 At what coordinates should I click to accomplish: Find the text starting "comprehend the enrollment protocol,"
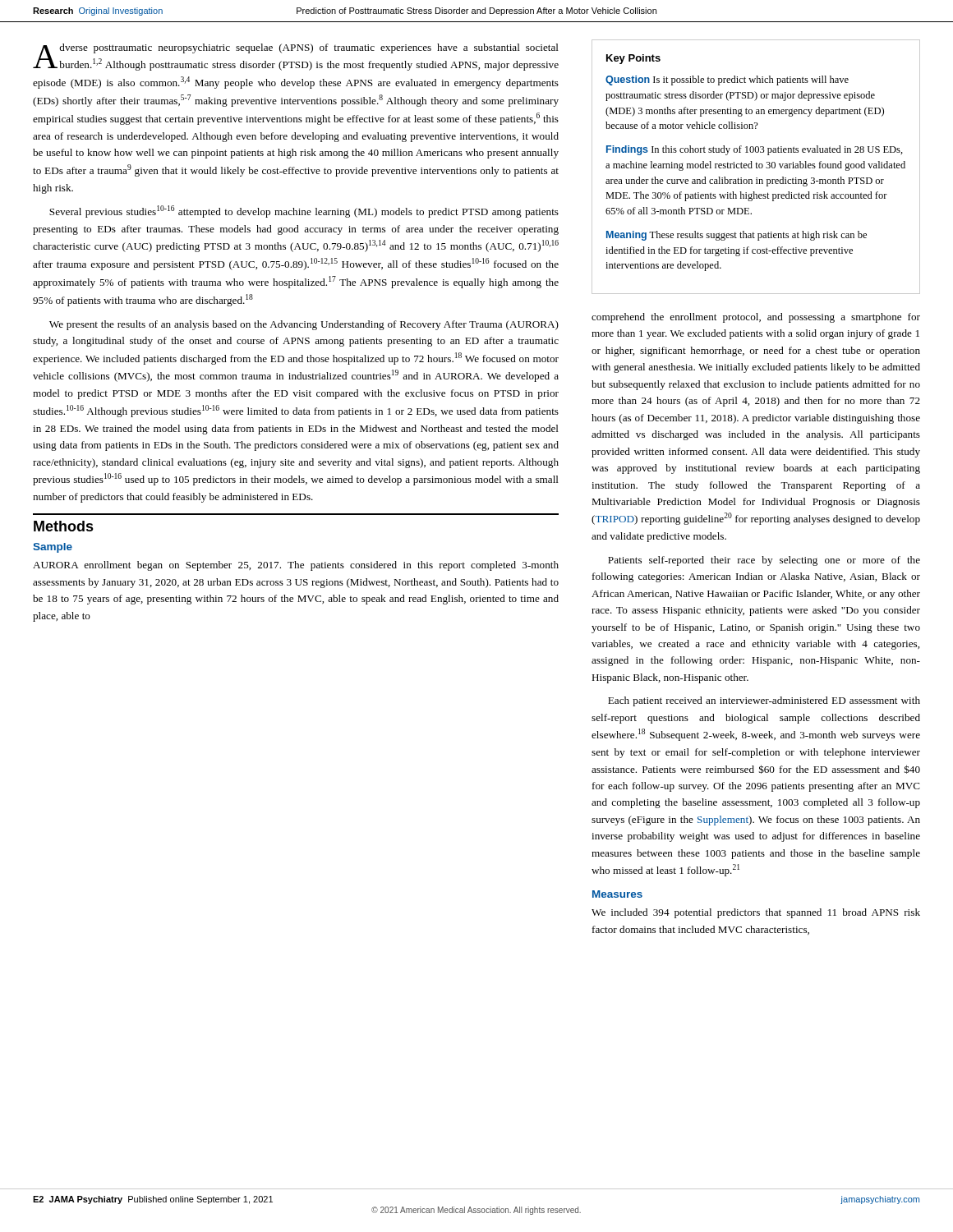tap(756, 594)
